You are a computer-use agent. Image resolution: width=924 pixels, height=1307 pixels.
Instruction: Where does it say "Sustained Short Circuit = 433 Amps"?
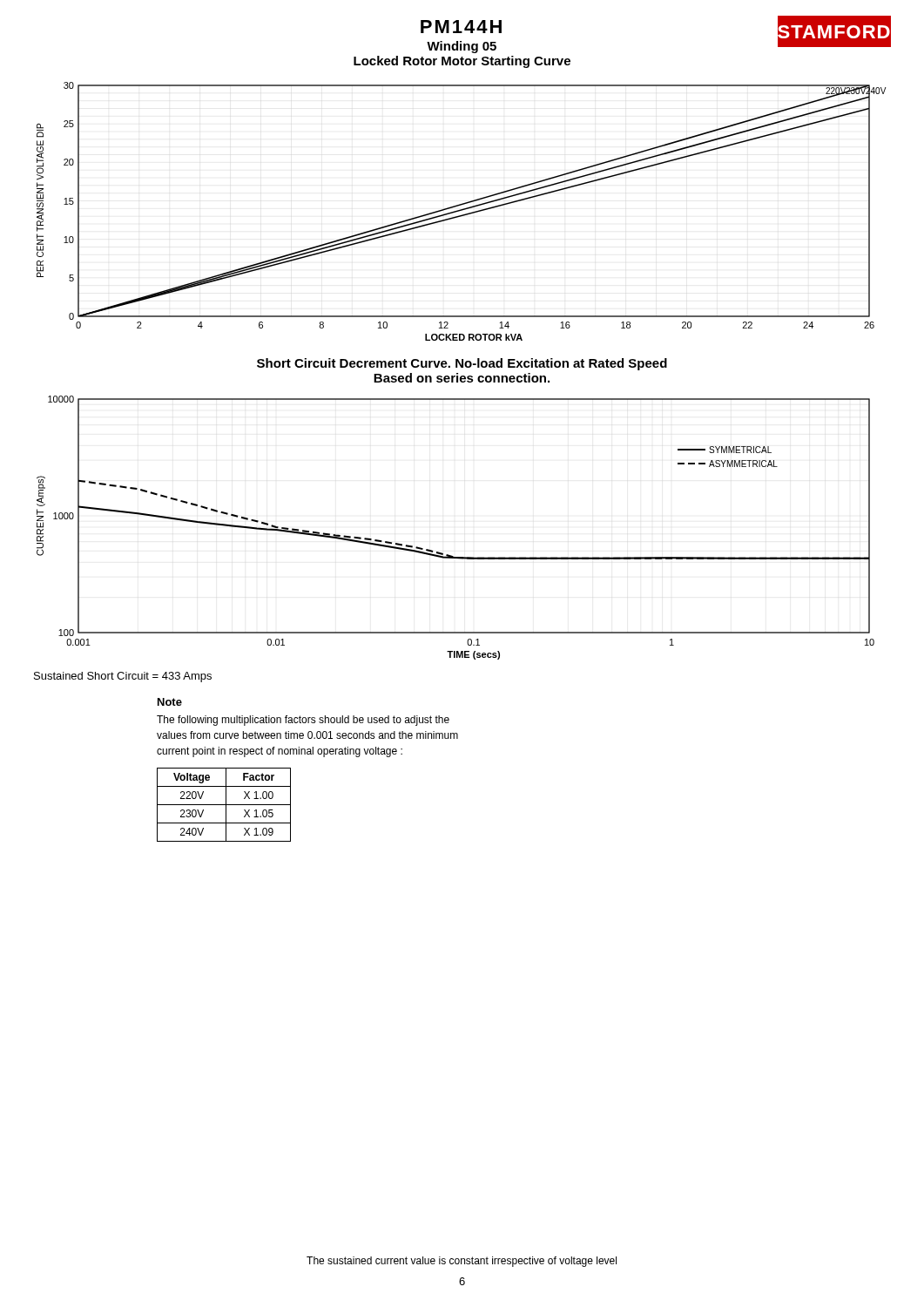click(x=123, y=676)
